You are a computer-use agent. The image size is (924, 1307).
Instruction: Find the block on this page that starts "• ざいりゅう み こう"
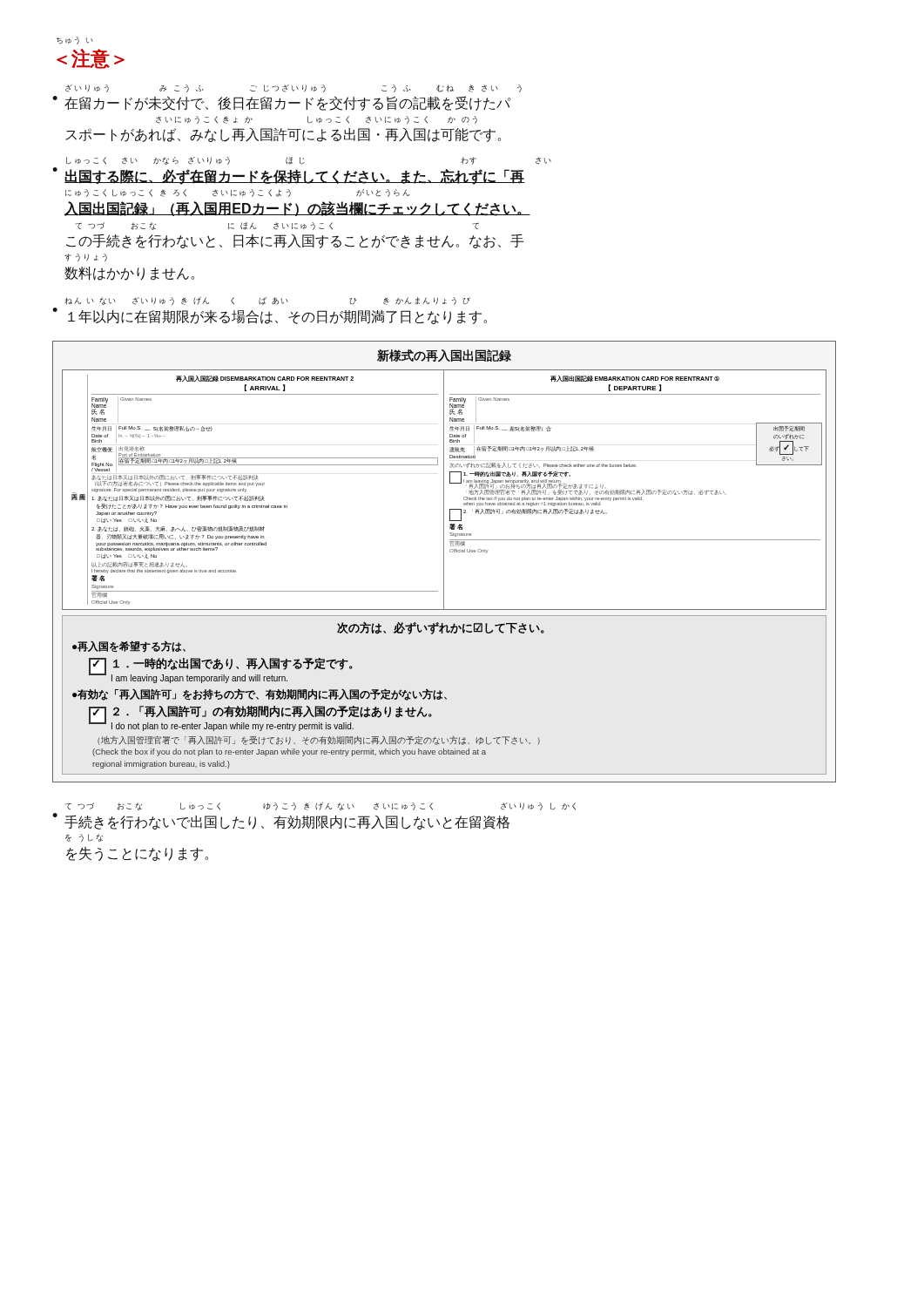[x=462, y=115]
